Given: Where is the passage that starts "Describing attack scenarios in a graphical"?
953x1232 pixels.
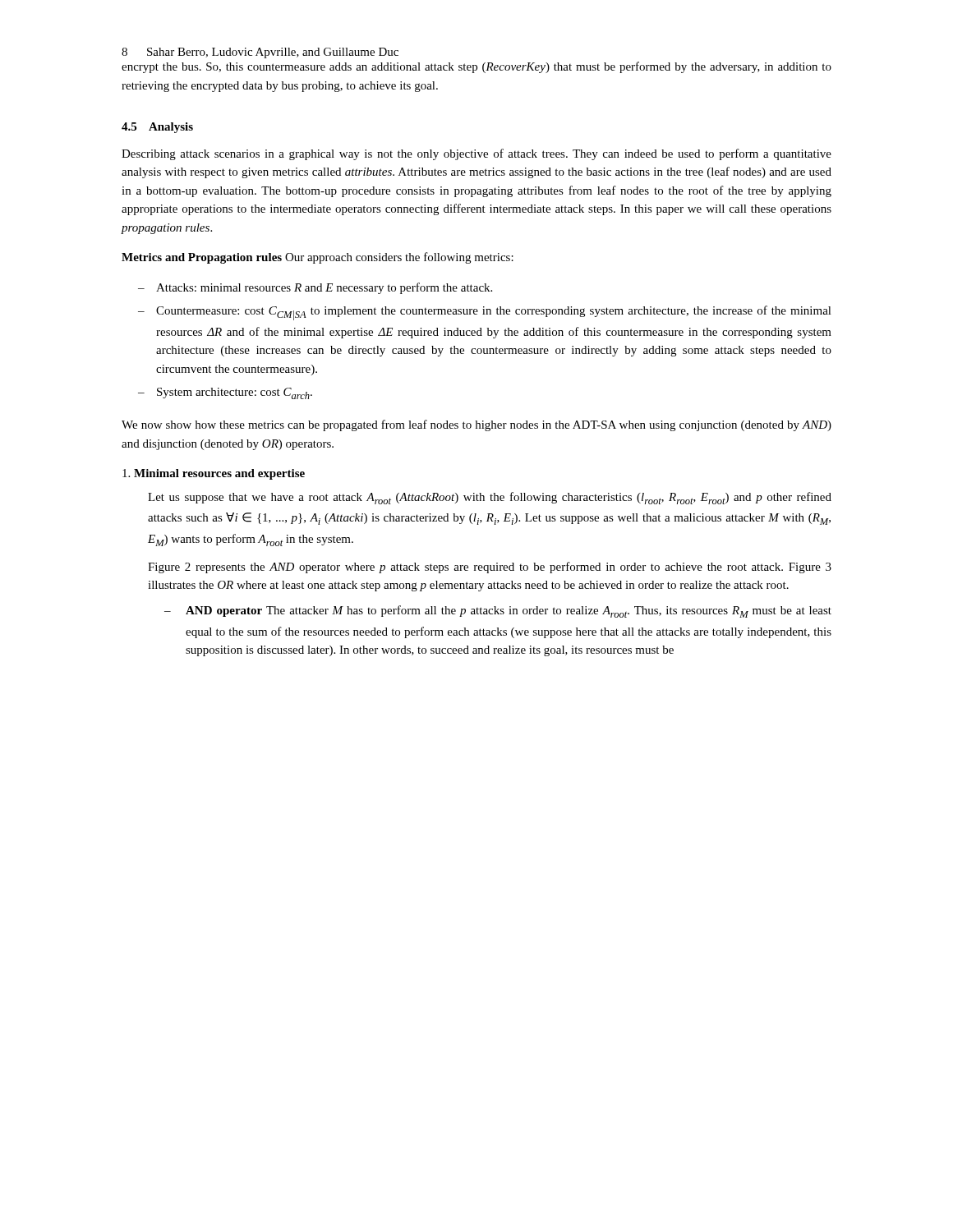Looking at the screenshot, I should 476,190.
